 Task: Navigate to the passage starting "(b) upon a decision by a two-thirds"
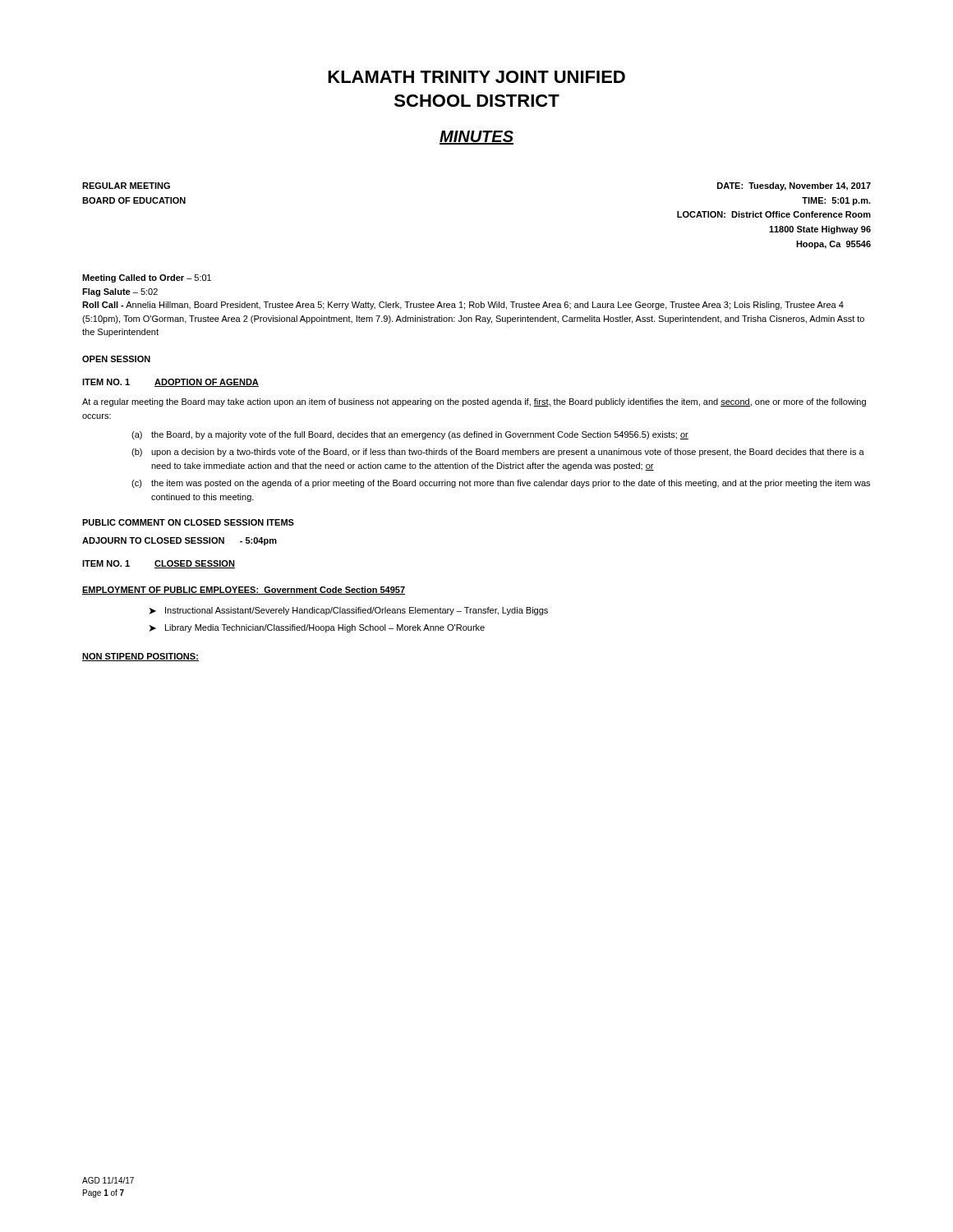[501, 459]
